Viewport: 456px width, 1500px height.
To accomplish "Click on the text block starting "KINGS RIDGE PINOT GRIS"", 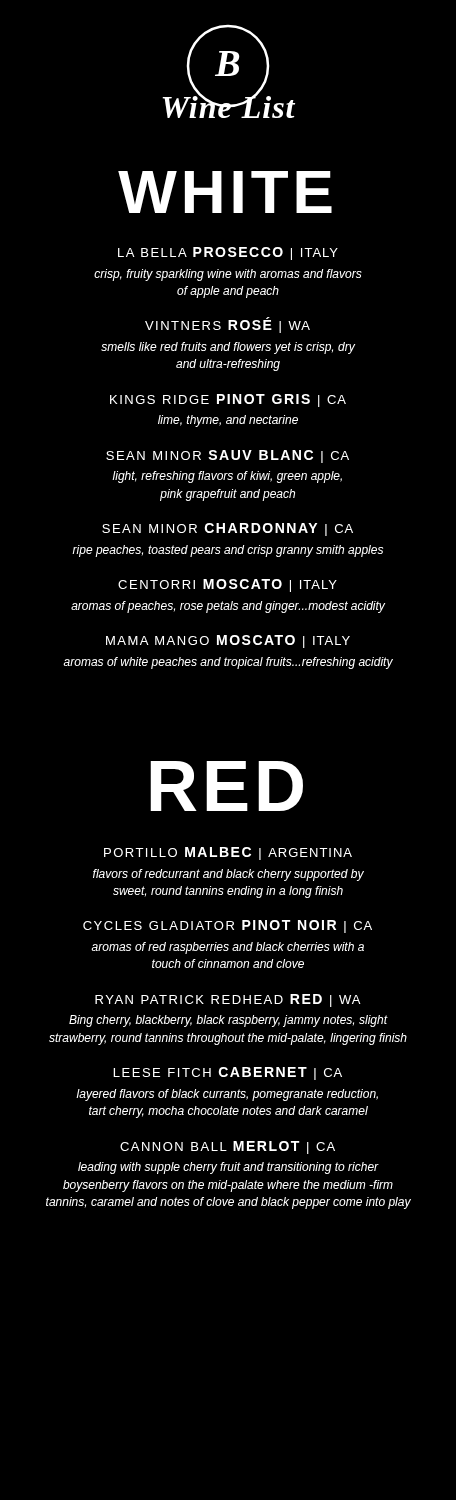I will pyautogui.click(x=228, y=410).
